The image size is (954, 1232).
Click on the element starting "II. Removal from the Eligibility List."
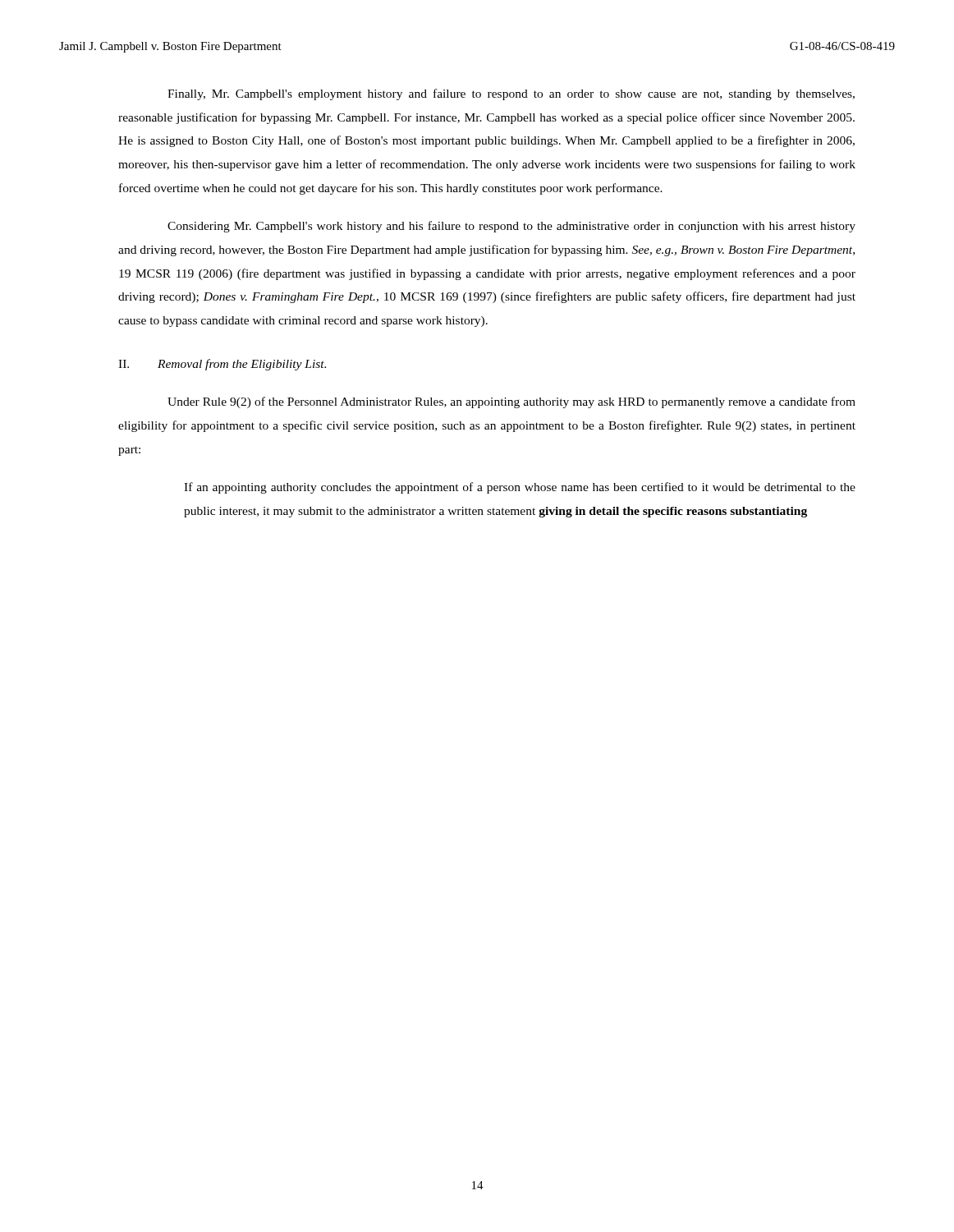click(223, 364)
